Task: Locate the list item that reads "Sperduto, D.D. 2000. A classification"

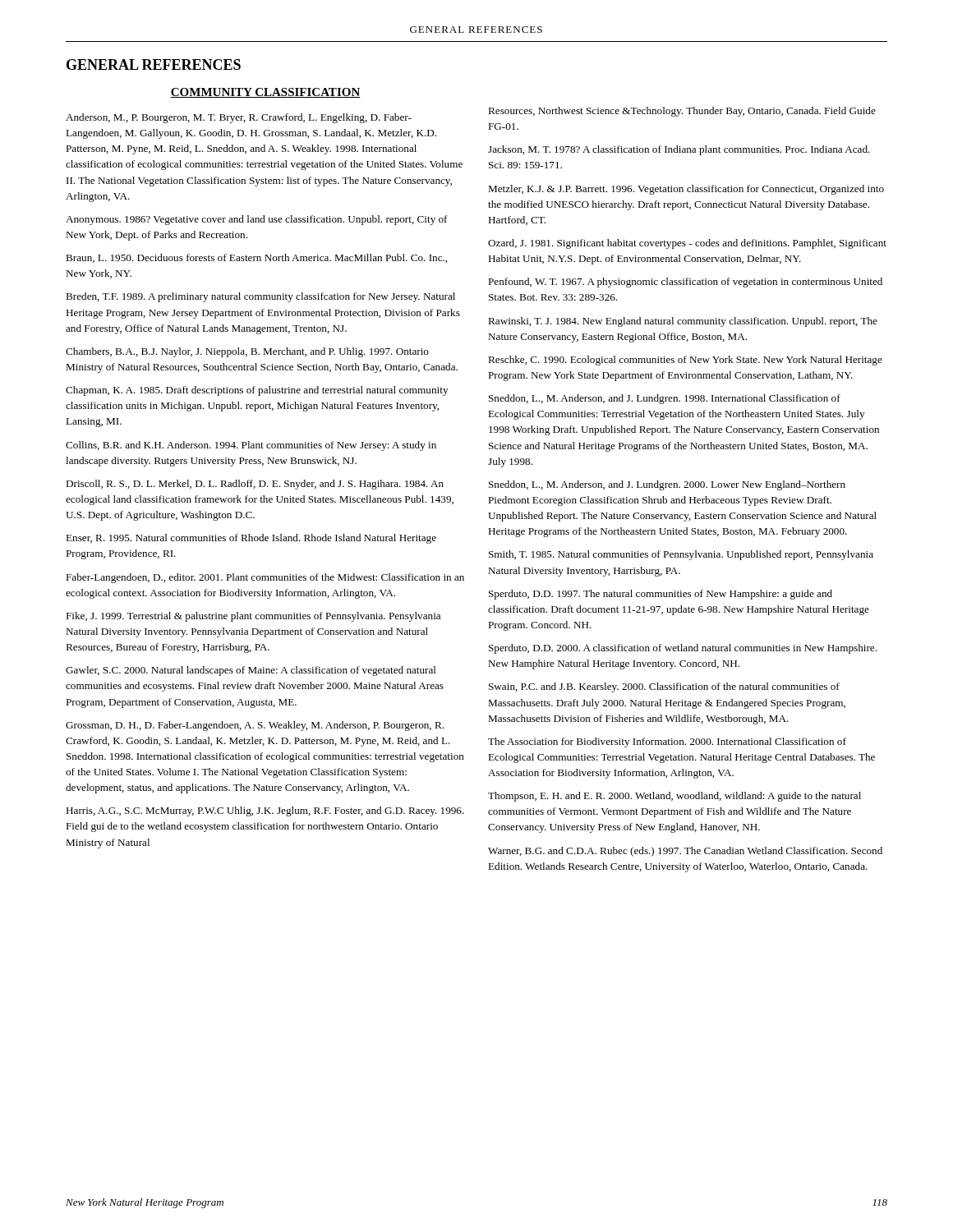Action: [683, 656]
